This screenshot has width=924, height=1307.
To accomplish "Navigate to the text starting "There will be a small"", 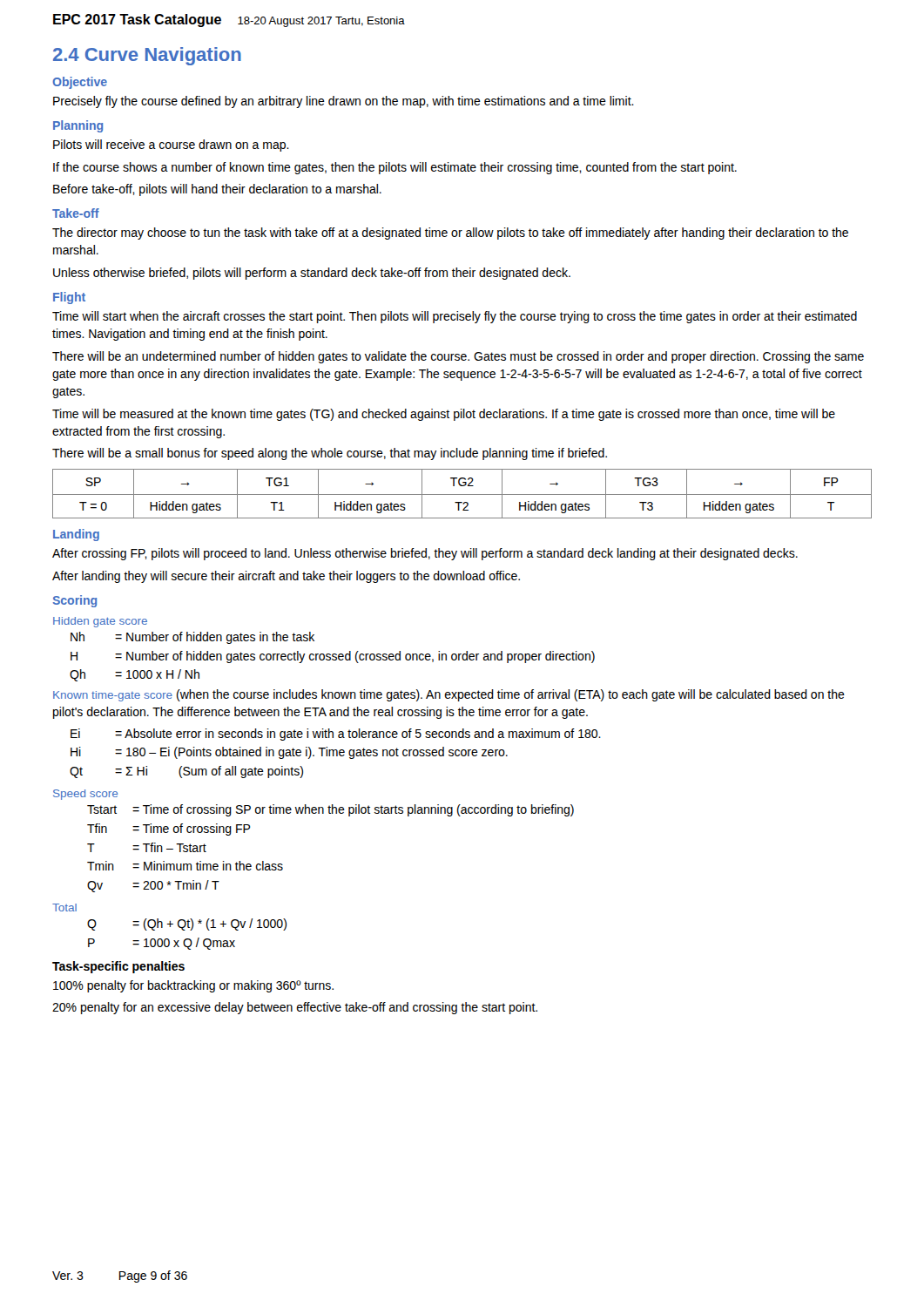I will pos(462,453).
